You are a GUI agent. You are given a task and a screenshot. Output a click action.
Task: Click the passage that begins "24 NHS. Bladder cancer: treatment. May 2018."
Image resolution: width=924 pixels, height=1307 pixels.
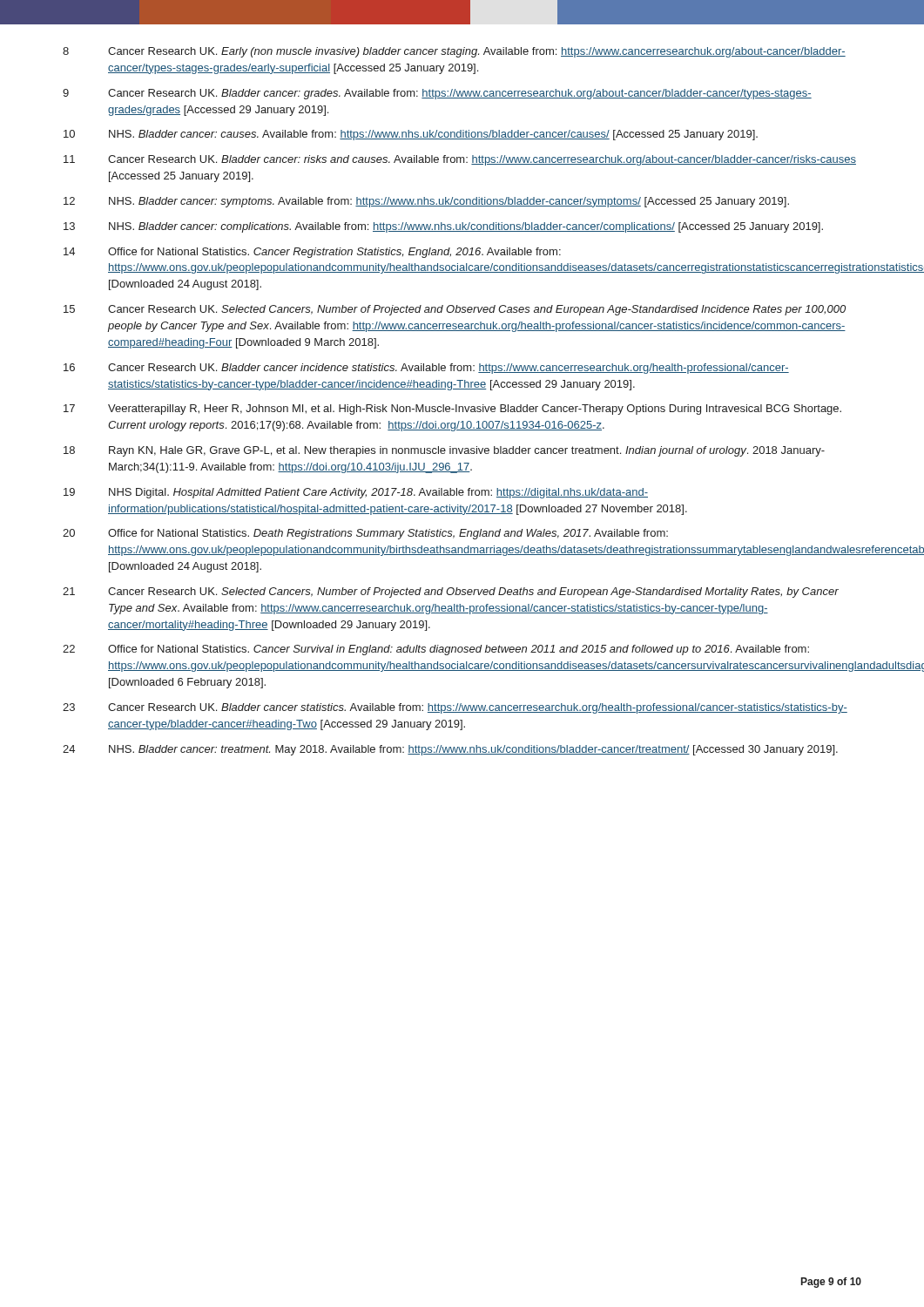click(x=462, y=749)
